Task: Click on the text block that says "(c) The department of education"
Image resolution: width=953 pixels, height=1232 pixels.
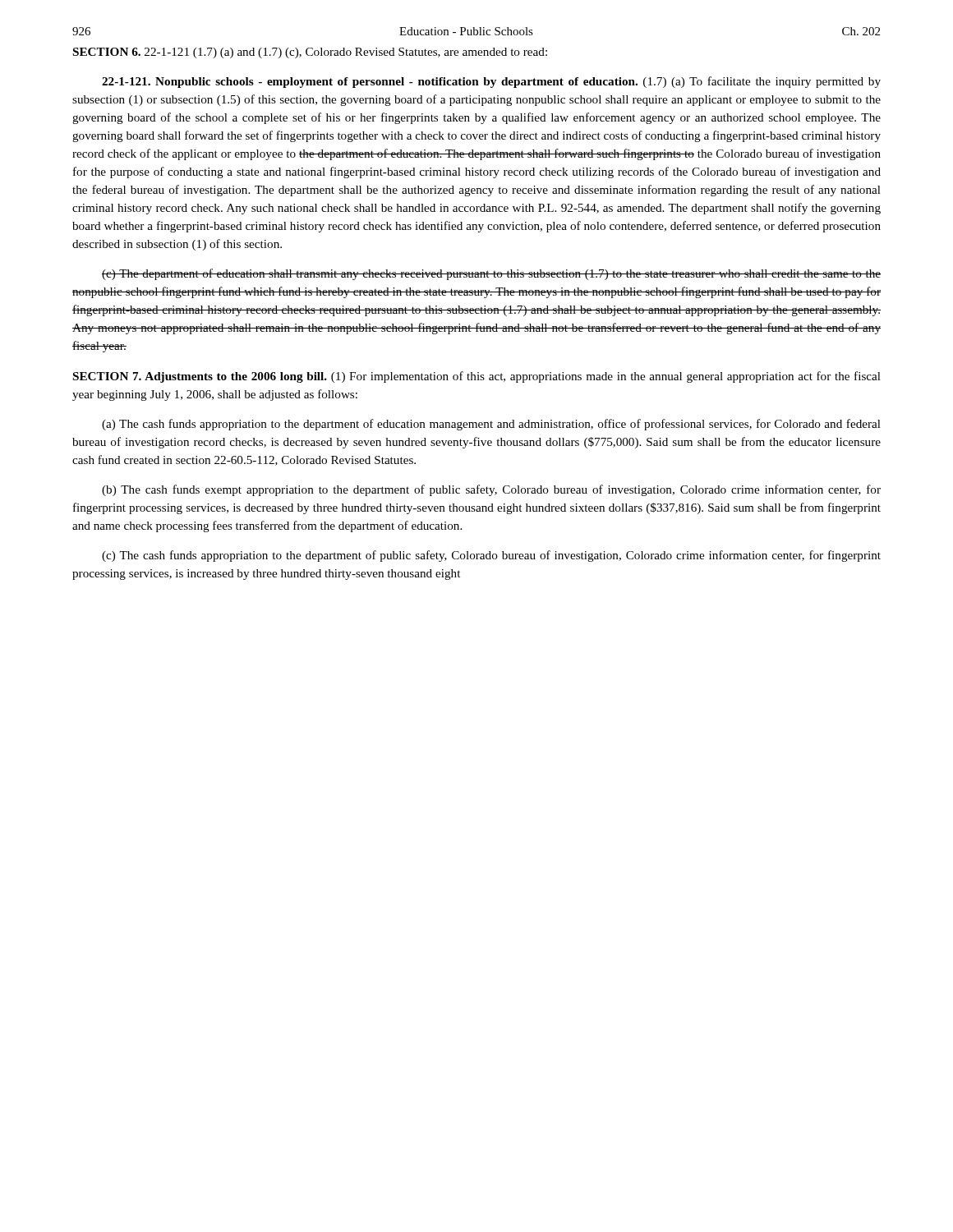Action: [x=476, y=310]
